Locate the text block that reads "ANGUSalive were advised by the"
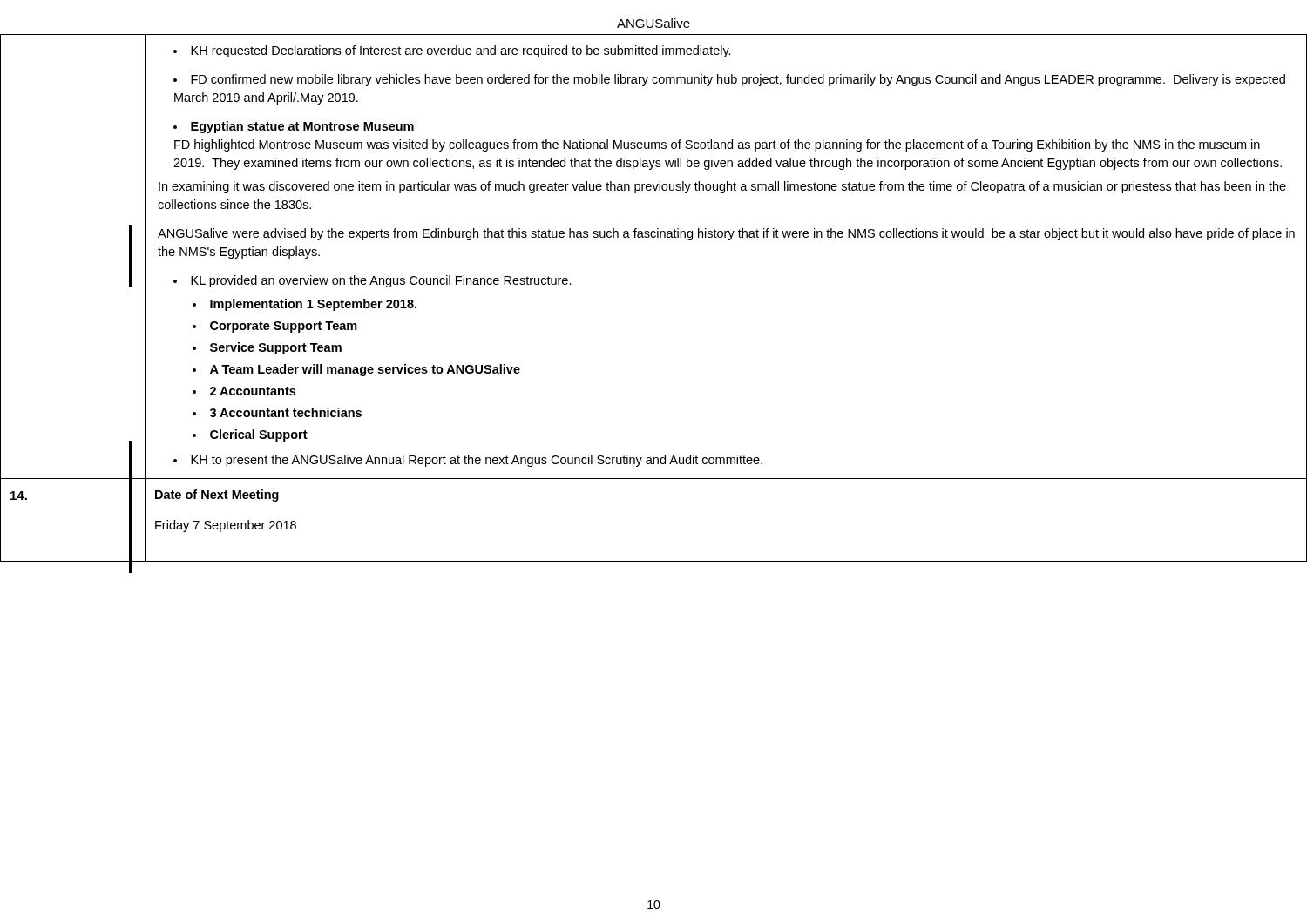1307x924 pixels. pyautogui.click(x=727, y=243)
